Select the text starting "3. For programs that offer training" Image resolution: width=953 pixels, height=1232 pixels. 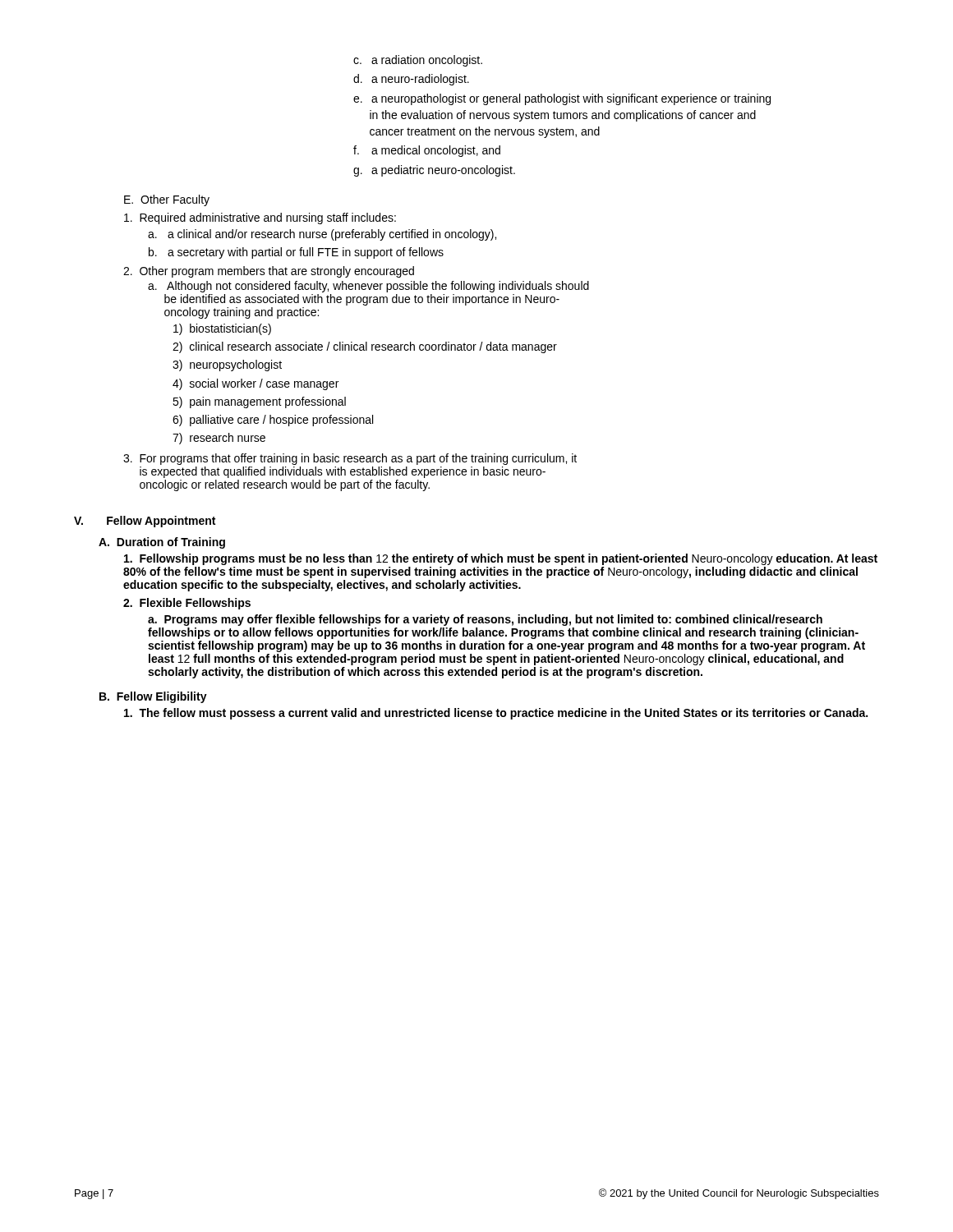click(x=350, y=471)
